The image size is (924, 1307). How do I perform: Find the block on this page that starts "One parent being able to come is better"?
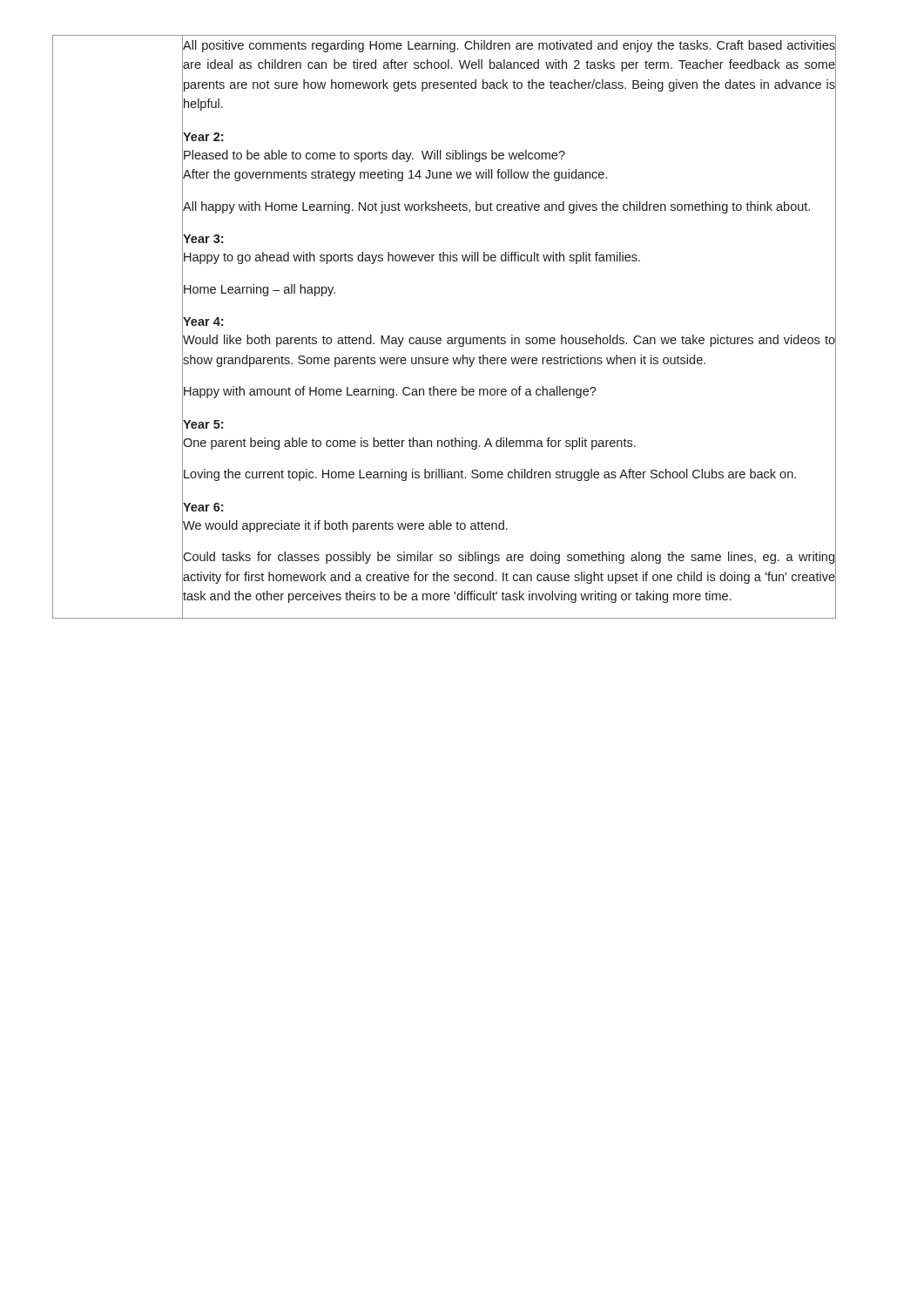[x=410, y=442]
